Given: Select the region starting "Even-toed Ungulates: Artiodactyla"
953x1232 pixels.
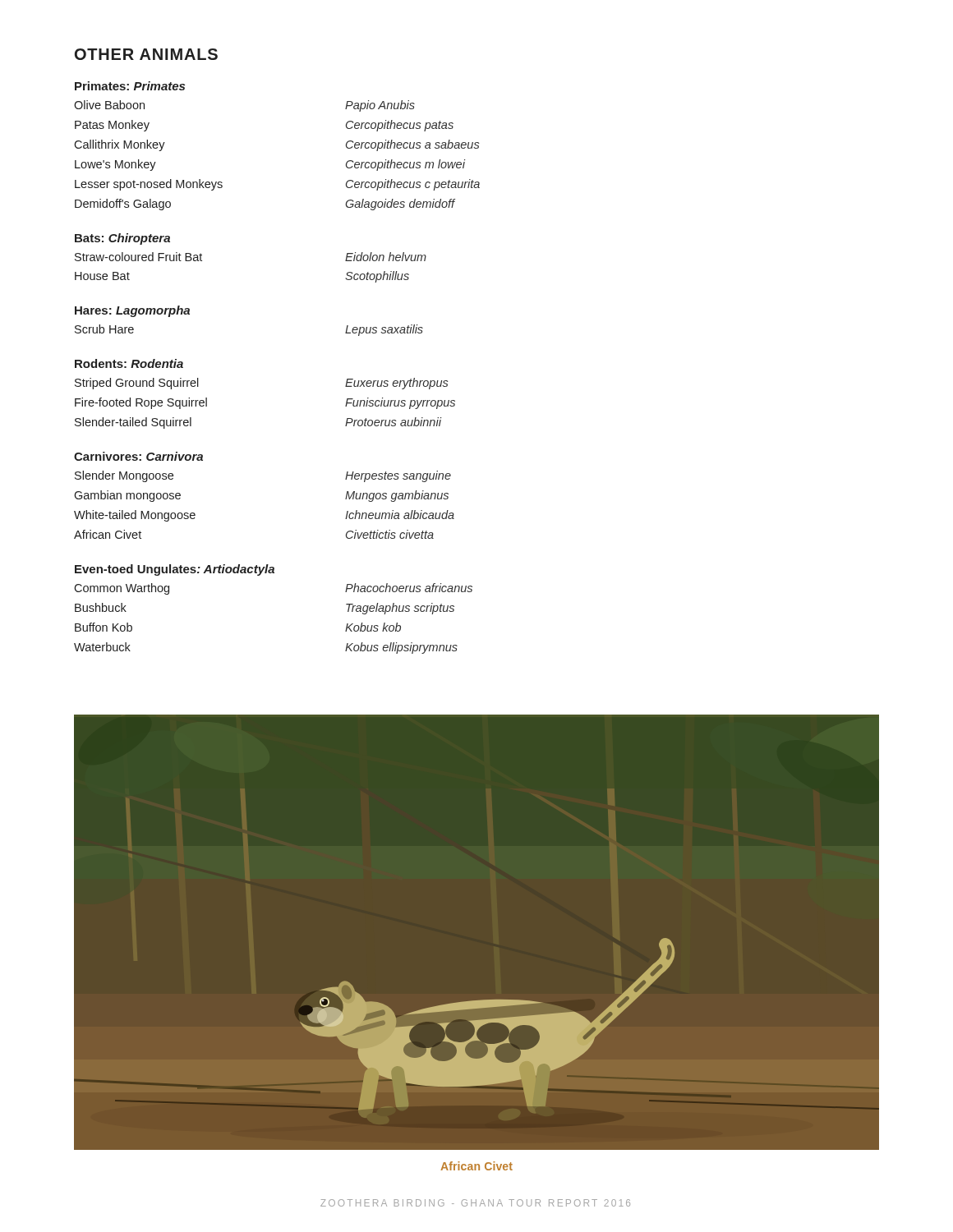Looking at the screenshot, I should pos(175,570).
